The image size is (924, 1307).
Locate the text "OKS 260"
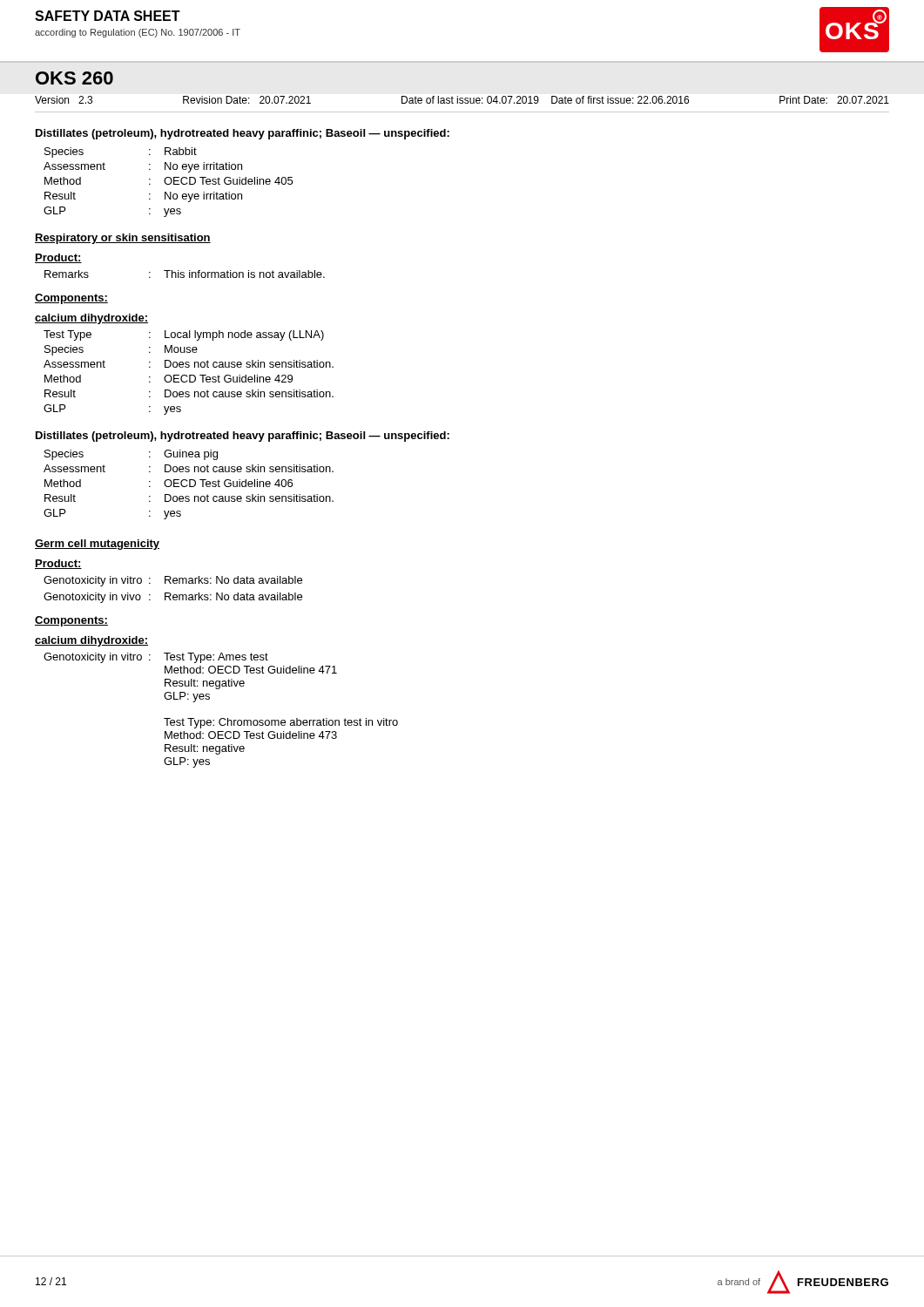click(x=74, y=78)
